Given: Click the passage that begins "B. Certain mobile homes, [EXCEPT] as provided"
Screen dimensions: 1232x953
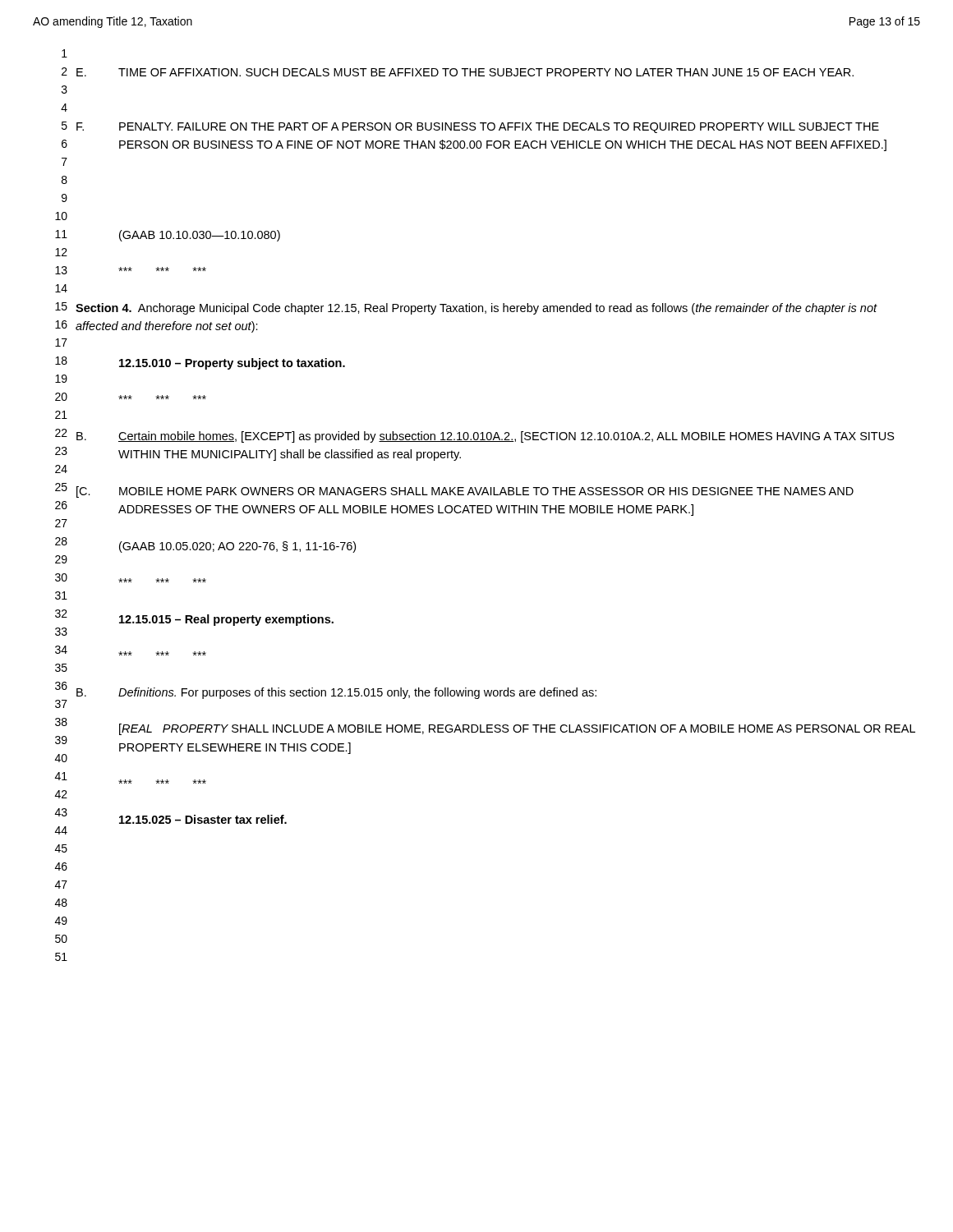Looking at the screenshot, I should pos(498,445).
